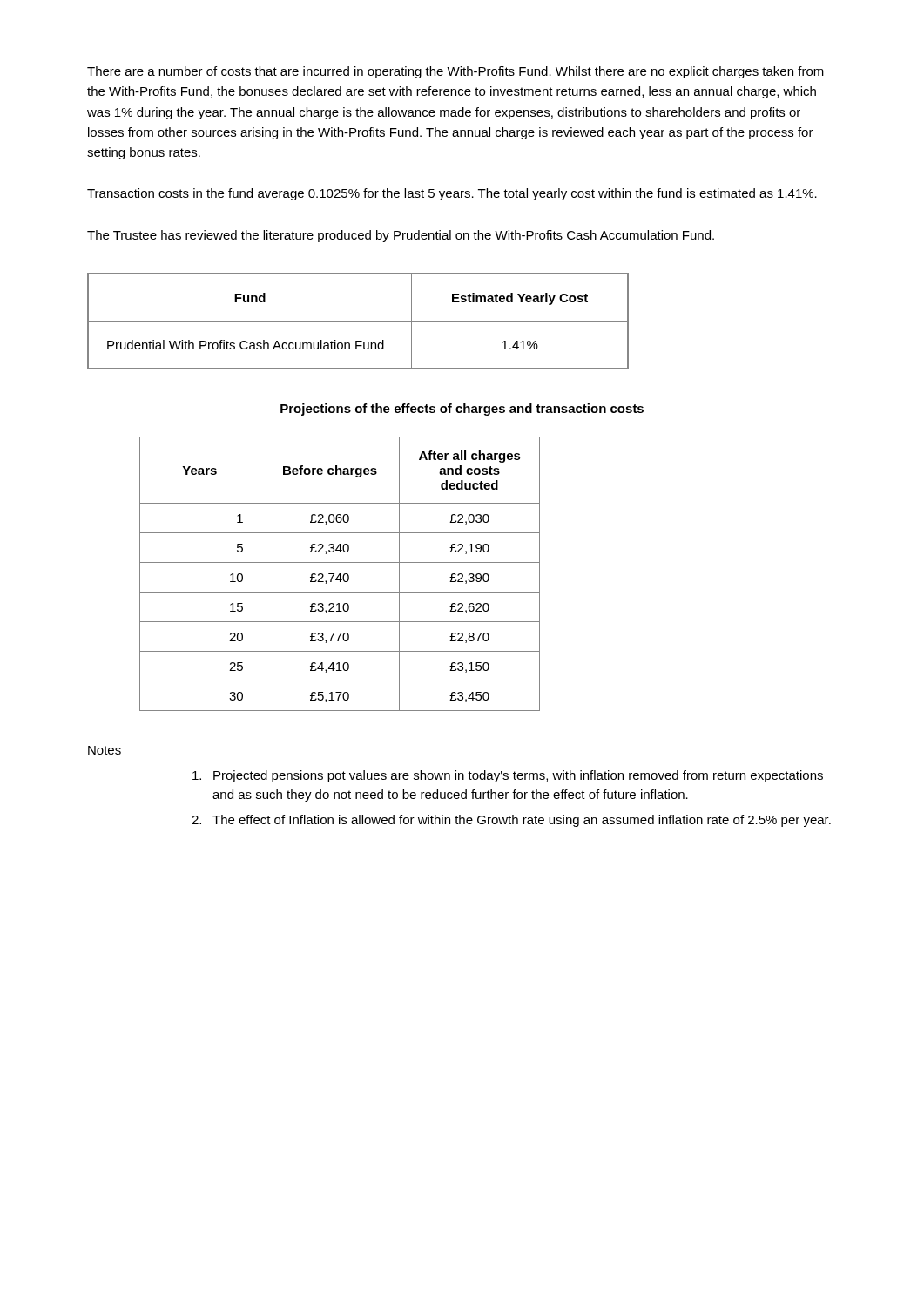Find the text block with the text "The Trustee has reviewed the literature produced by"
924x1307 pixels.
(x=401, y=234)
